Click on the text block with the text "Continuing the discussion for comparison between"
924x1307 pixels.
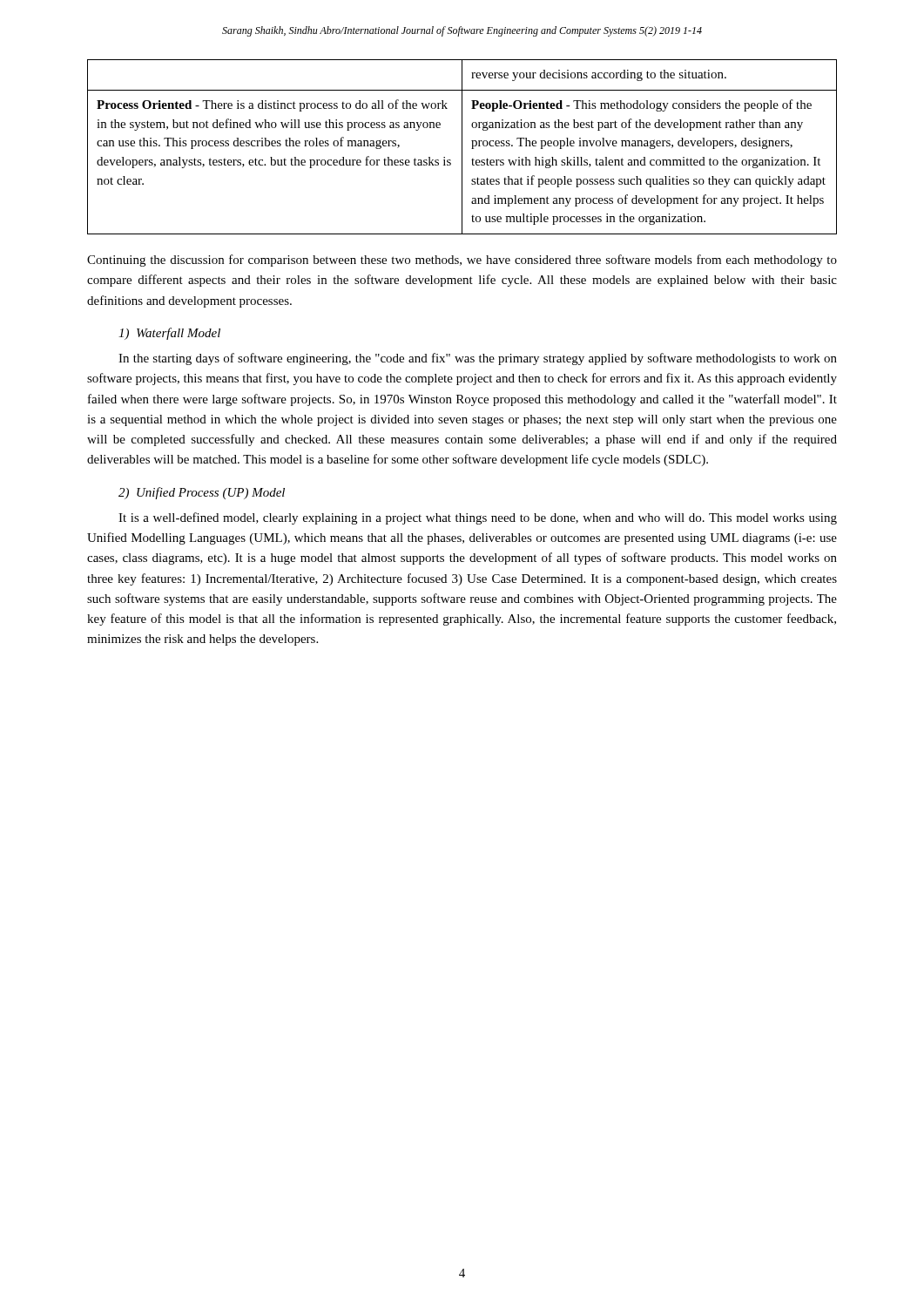pyautogui.click(x=462, y=280)
